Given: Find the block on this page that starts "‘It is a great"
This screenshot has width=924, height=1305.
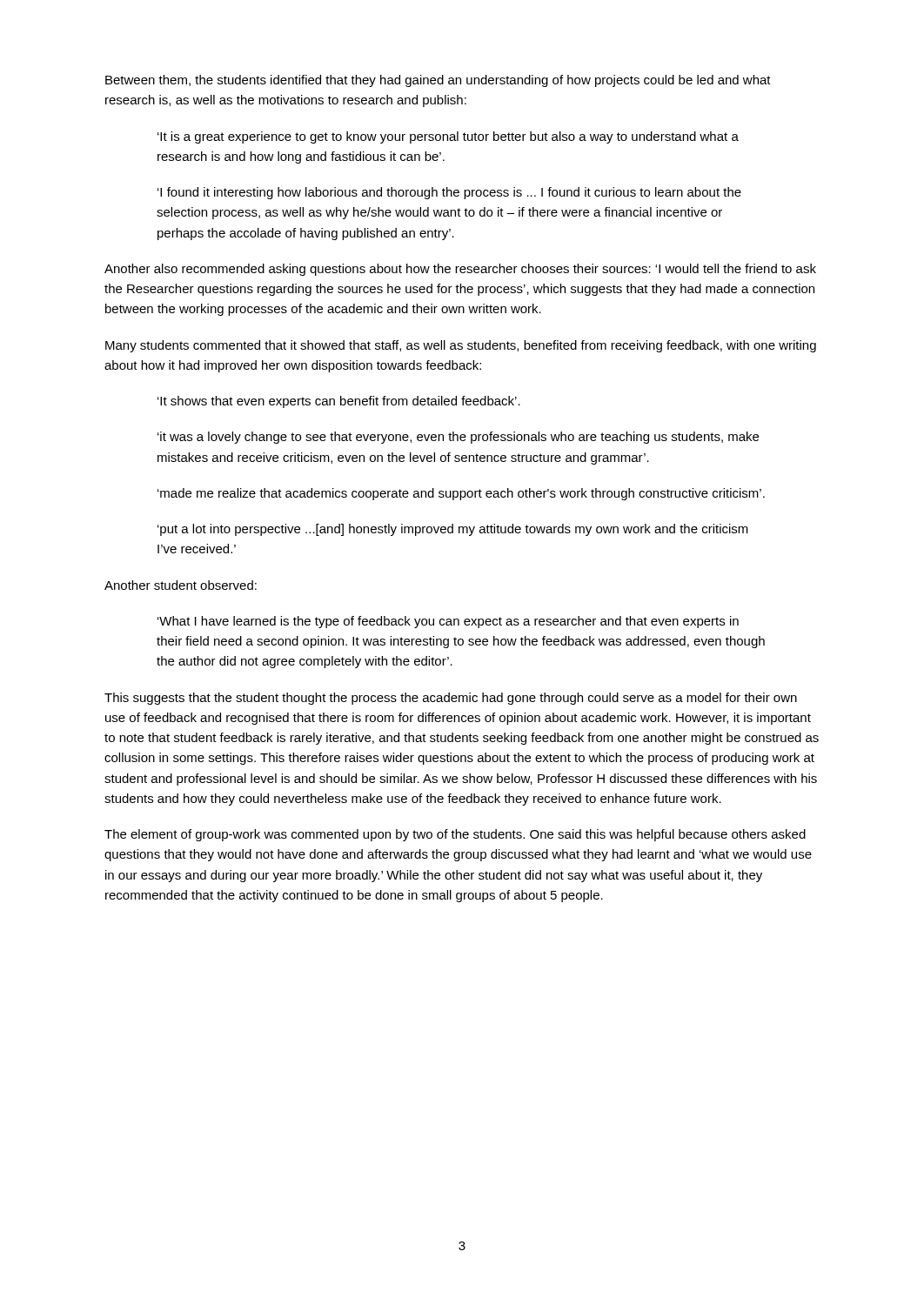Looking at the screenshot, I should tap(448, 146).
